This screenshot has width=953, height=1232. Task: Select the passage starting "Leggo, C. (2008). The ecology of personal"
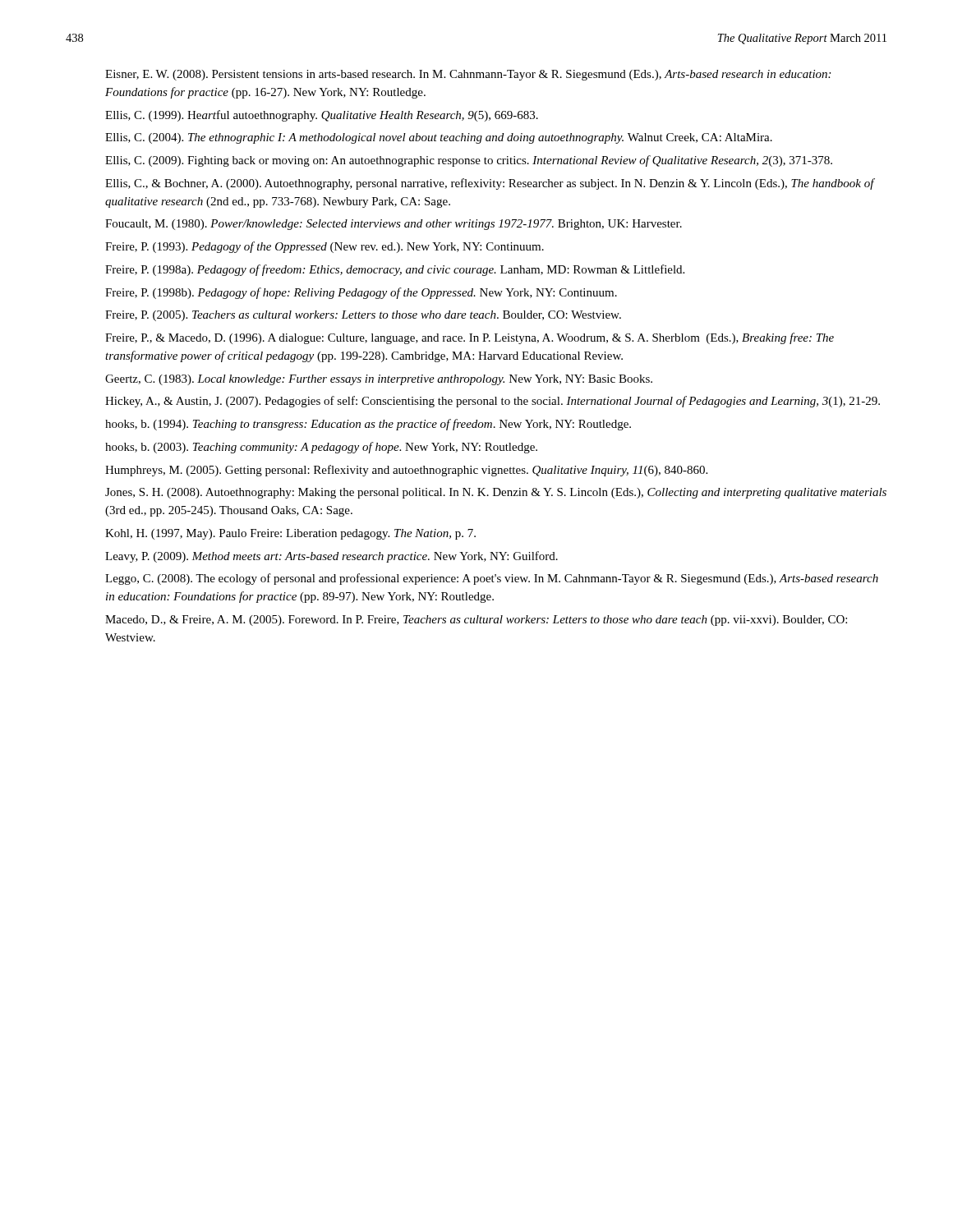pos(476,588)
